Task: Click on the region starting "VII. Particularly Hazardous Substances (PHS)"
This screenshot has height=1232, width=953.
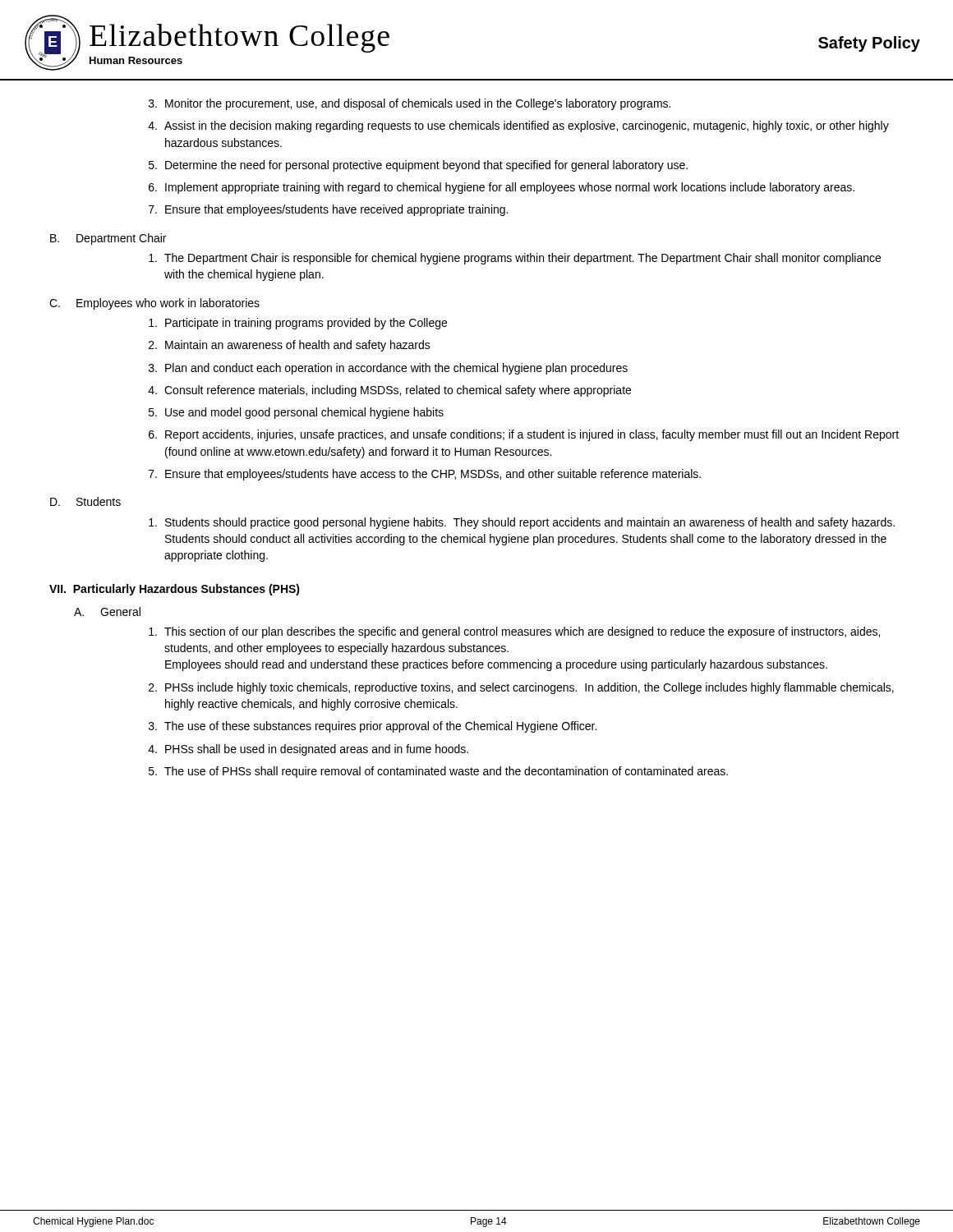Action: pos(175,589)
